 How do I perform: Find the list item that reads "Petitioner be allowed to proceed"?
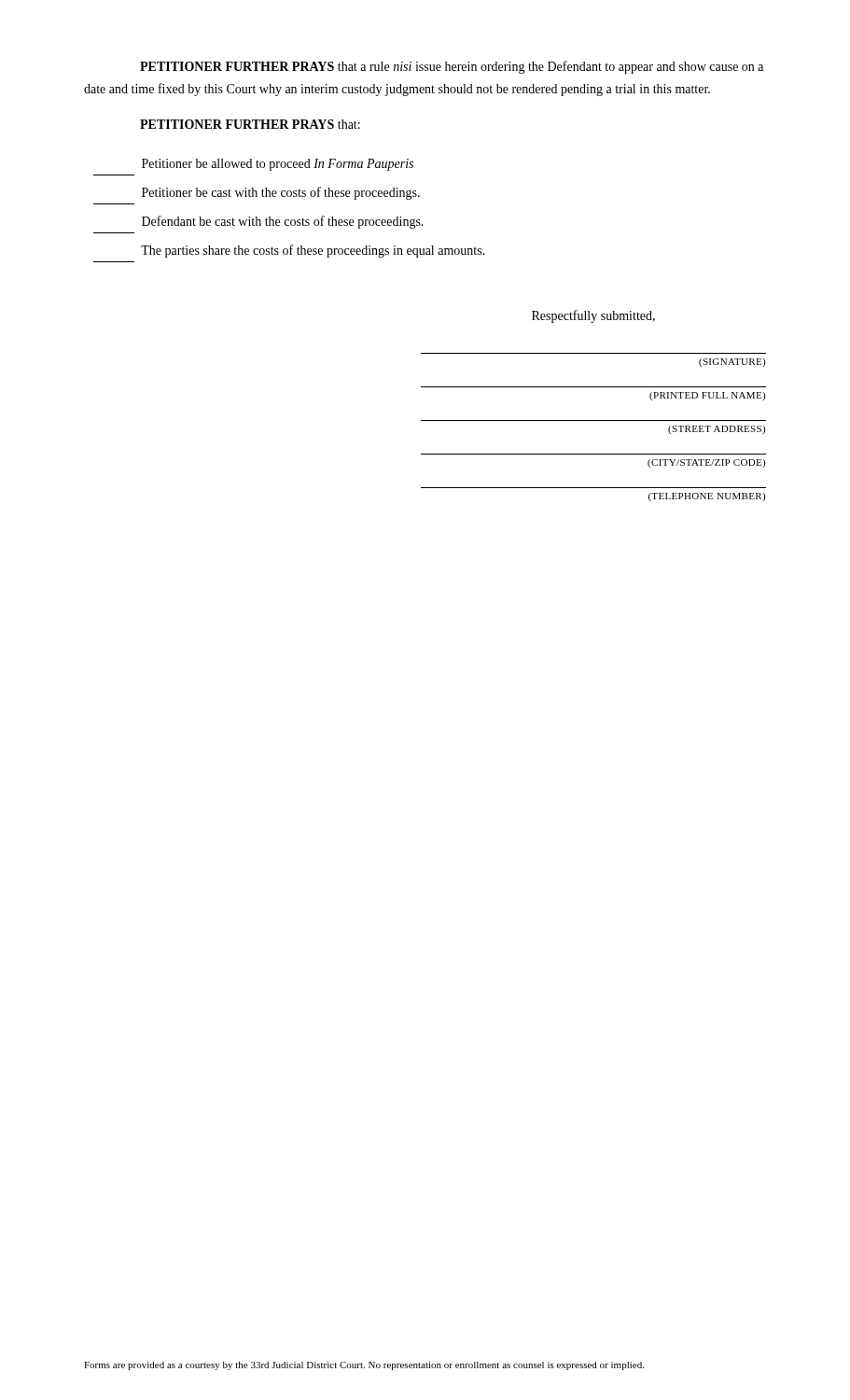pos(254,164)
